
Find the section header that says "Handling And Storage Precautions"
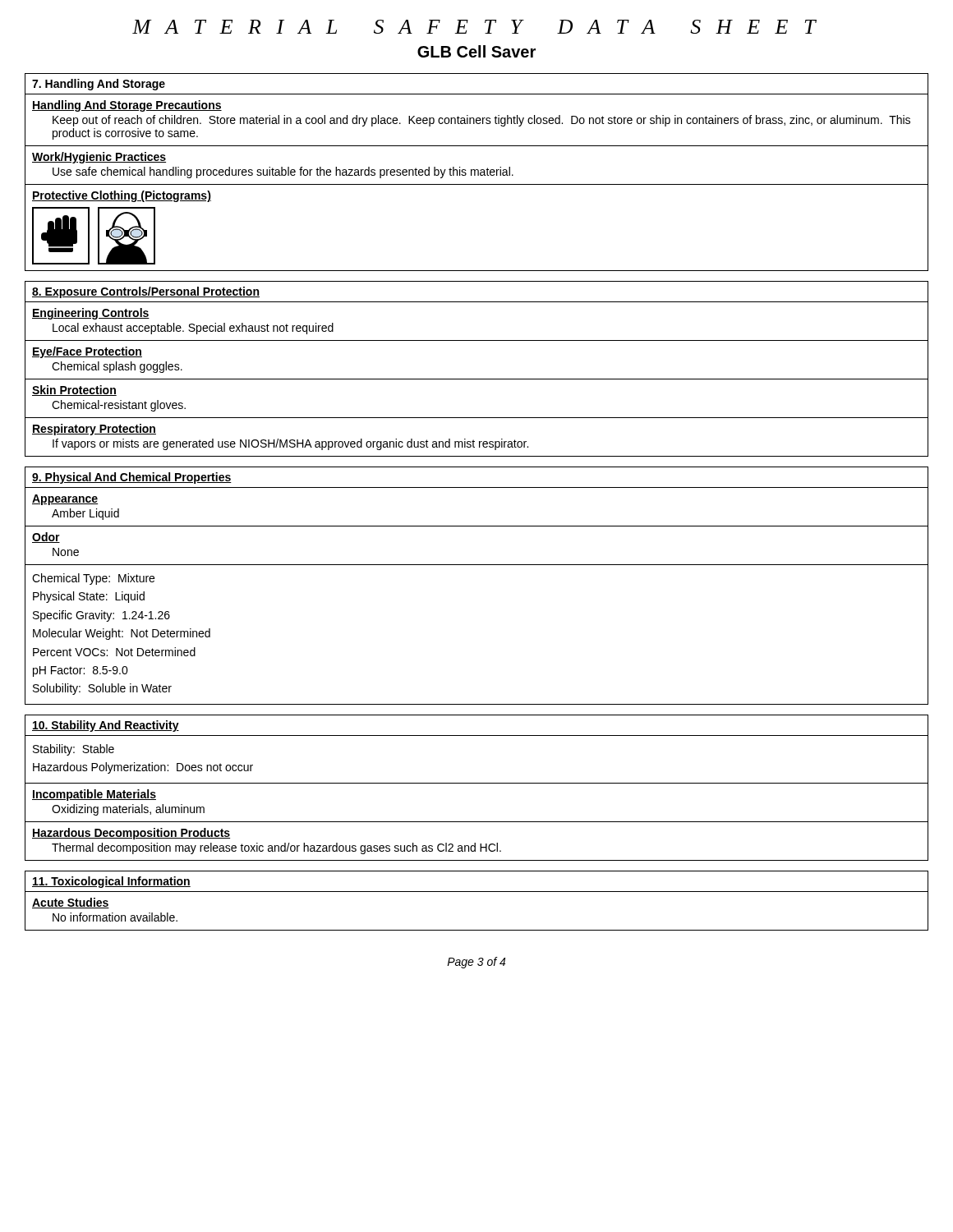127,105
